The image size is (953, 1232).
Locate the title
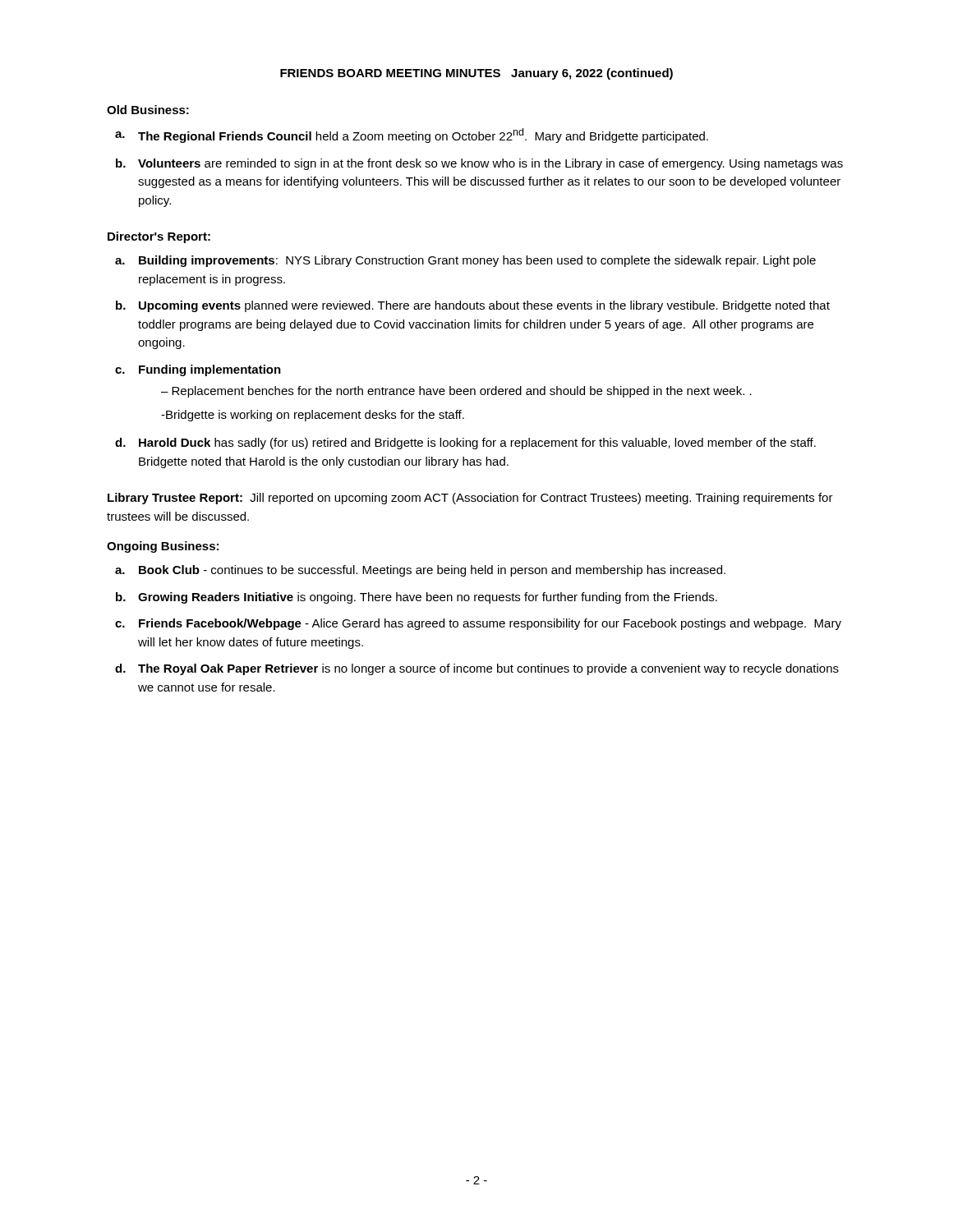(476, 73)
